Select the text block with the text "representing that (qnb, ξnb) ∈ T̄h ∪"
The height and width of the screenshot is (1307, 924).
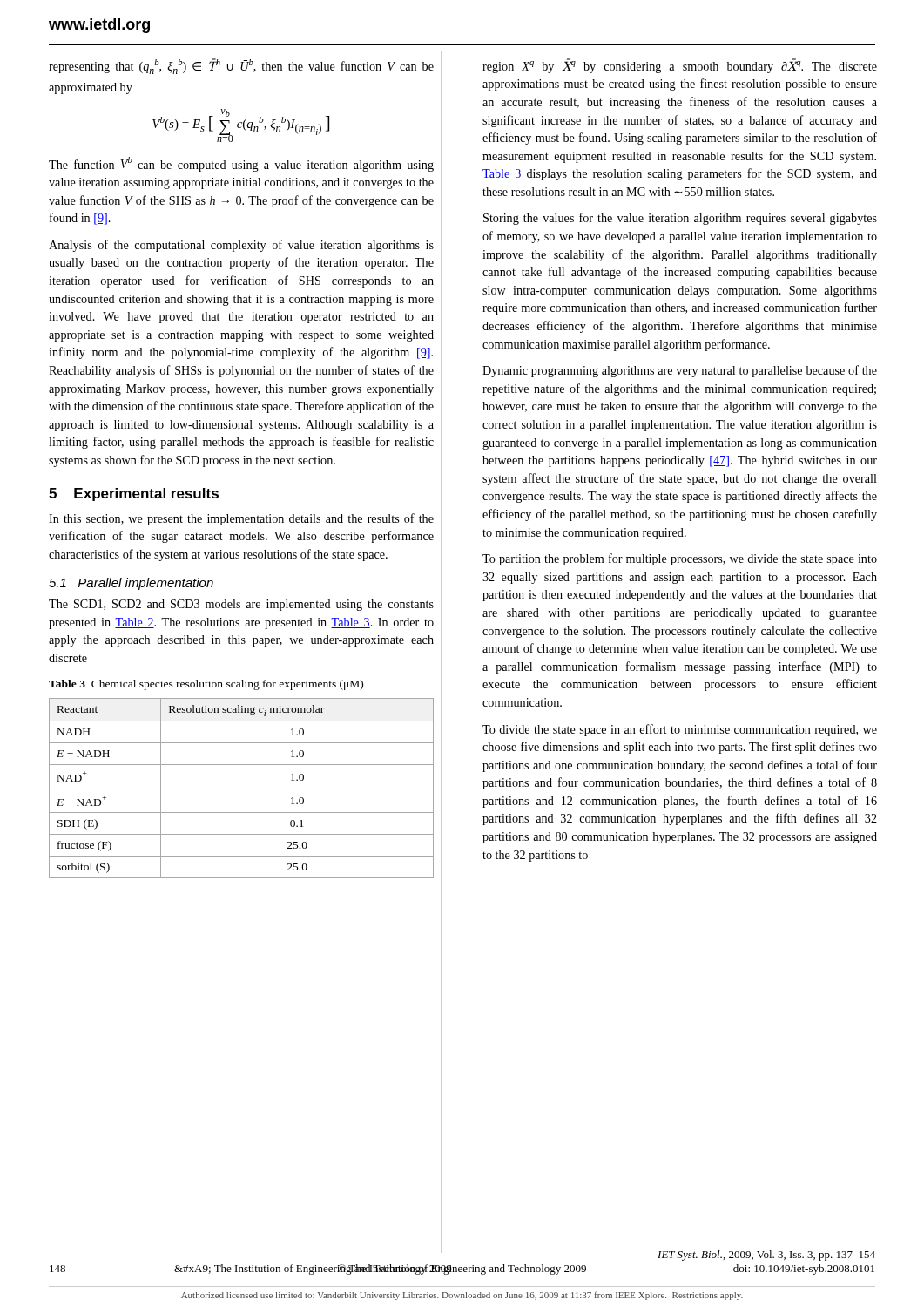[x=241, y=76]
